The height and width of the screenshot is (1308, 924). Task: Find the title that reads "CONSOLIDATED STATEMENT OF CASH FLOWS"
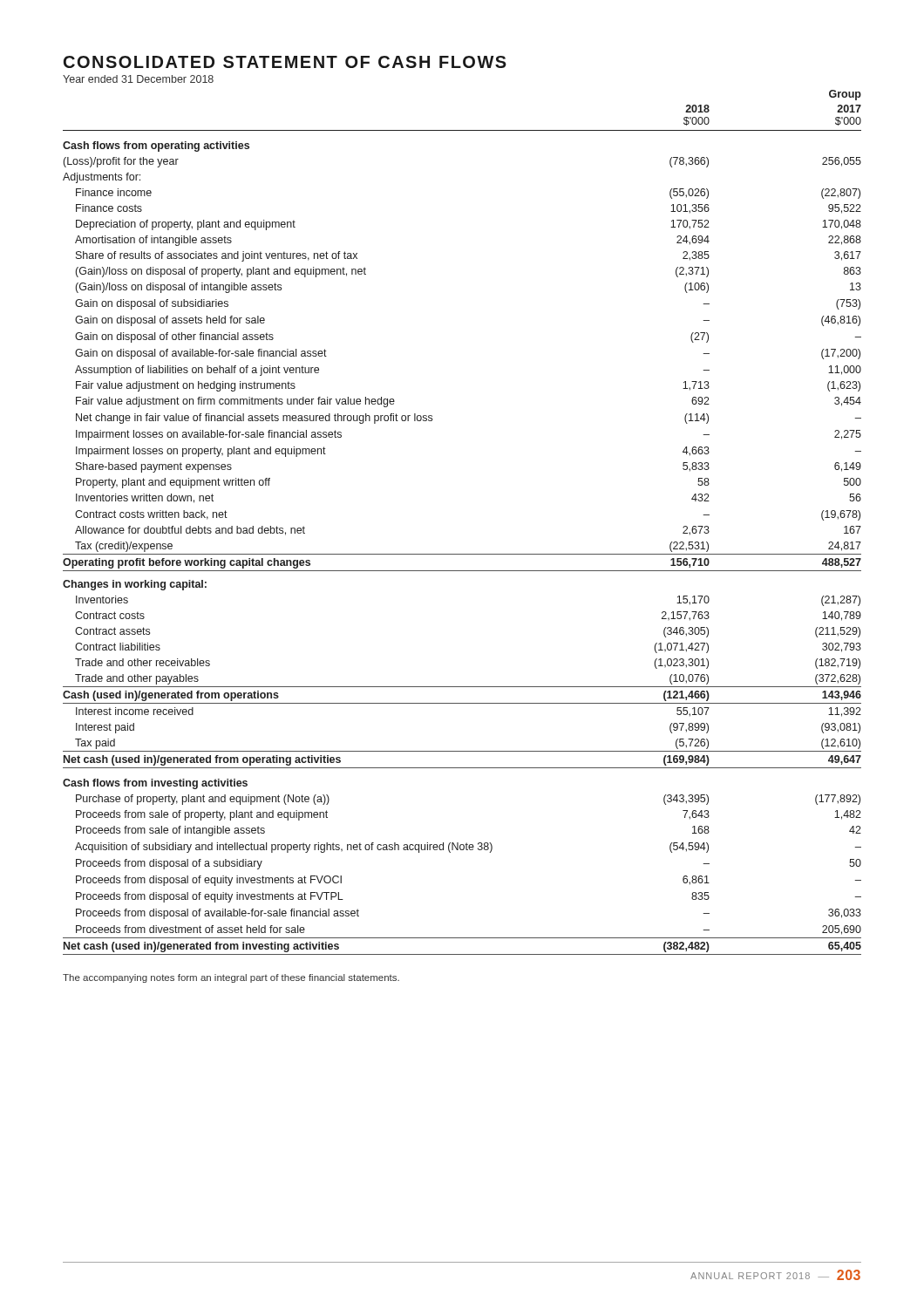(x=285, y=62)
